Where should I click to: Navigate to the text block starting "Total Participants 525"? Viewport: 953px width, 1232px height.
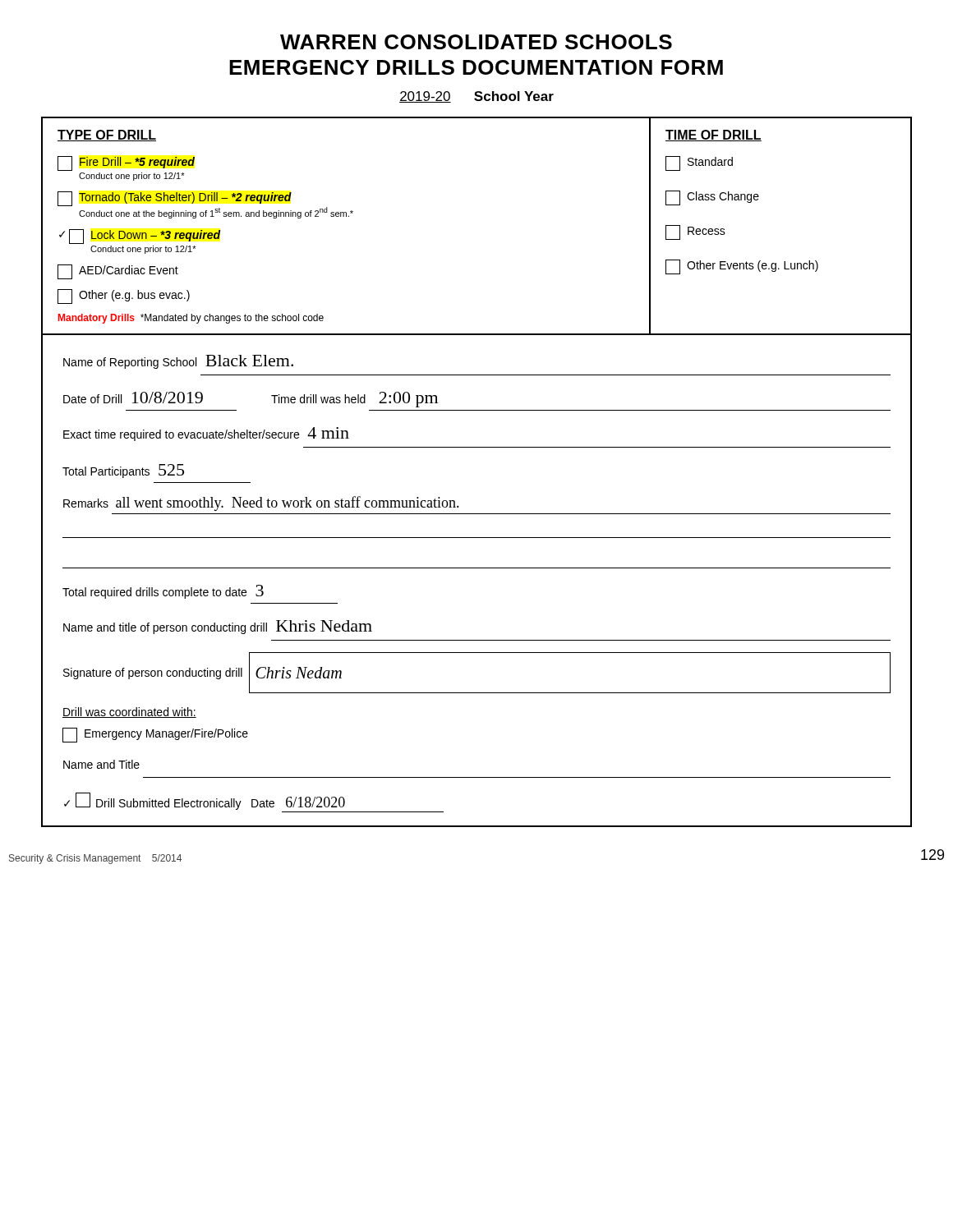click(x=157, y=471)
